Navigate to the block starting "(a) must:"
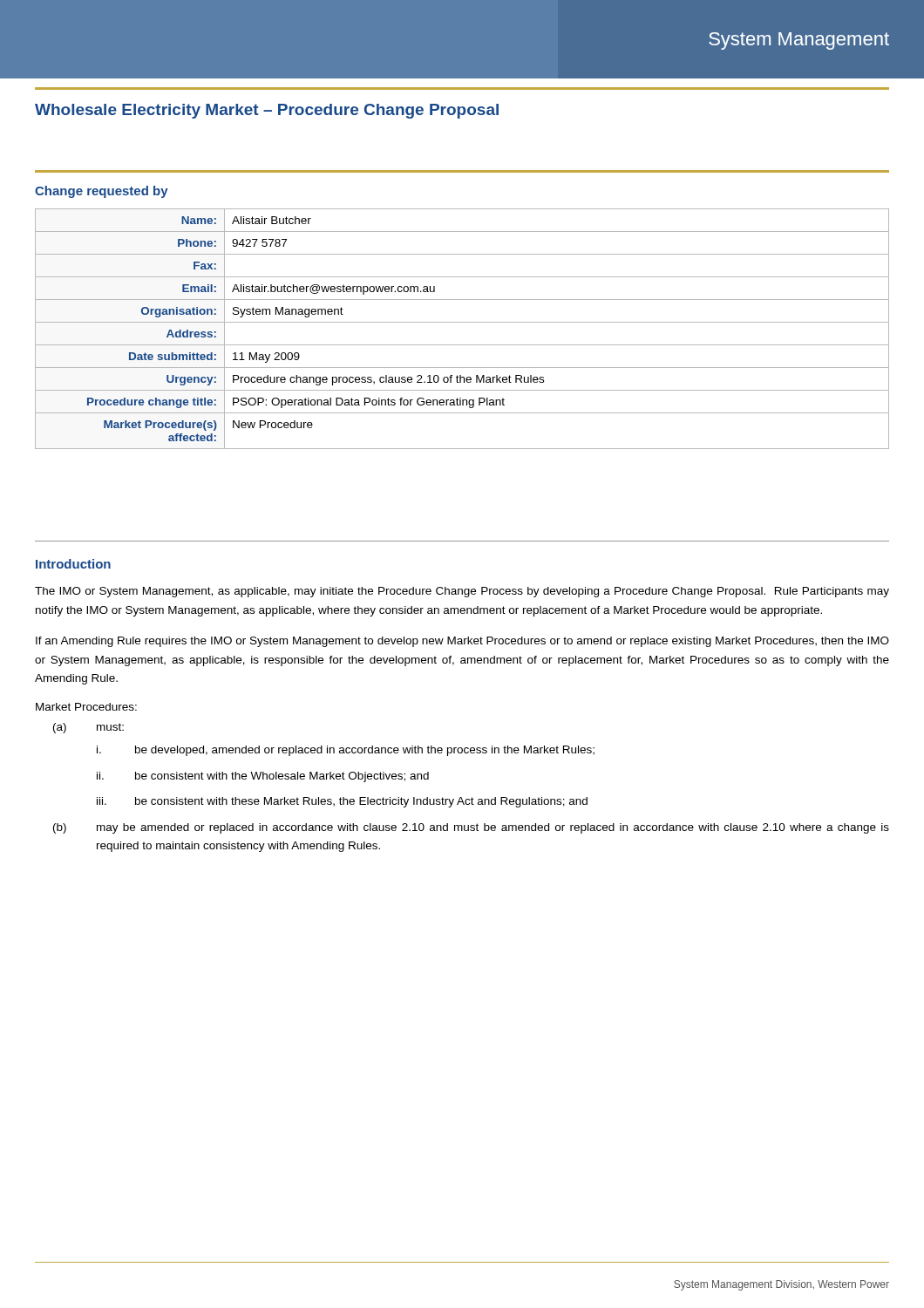Image resolution: width=924 pixels, height=1308 pixels. 88,727
